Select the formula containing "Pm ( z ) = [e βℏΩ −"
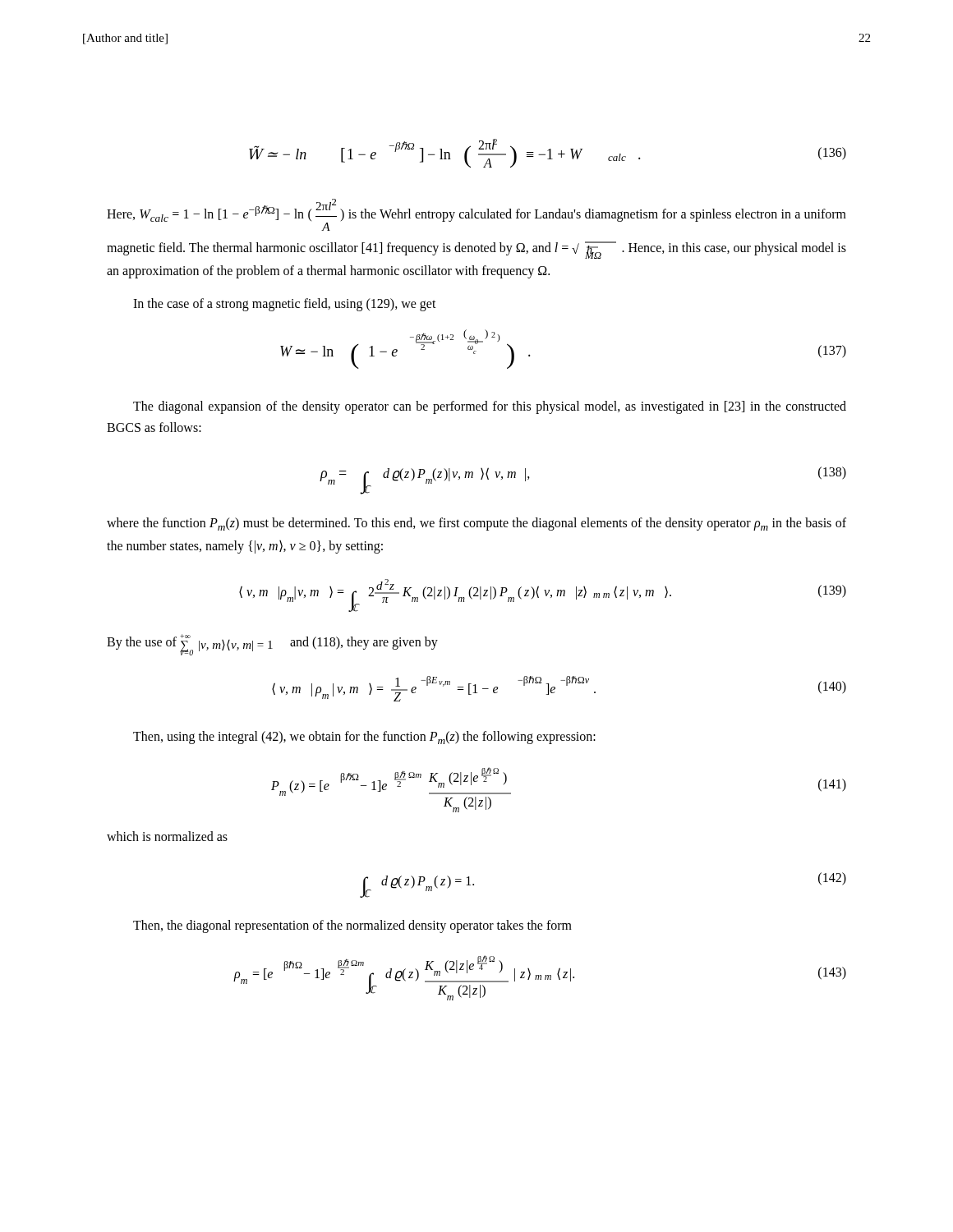 pyautogui.click(x=470, y=793)
